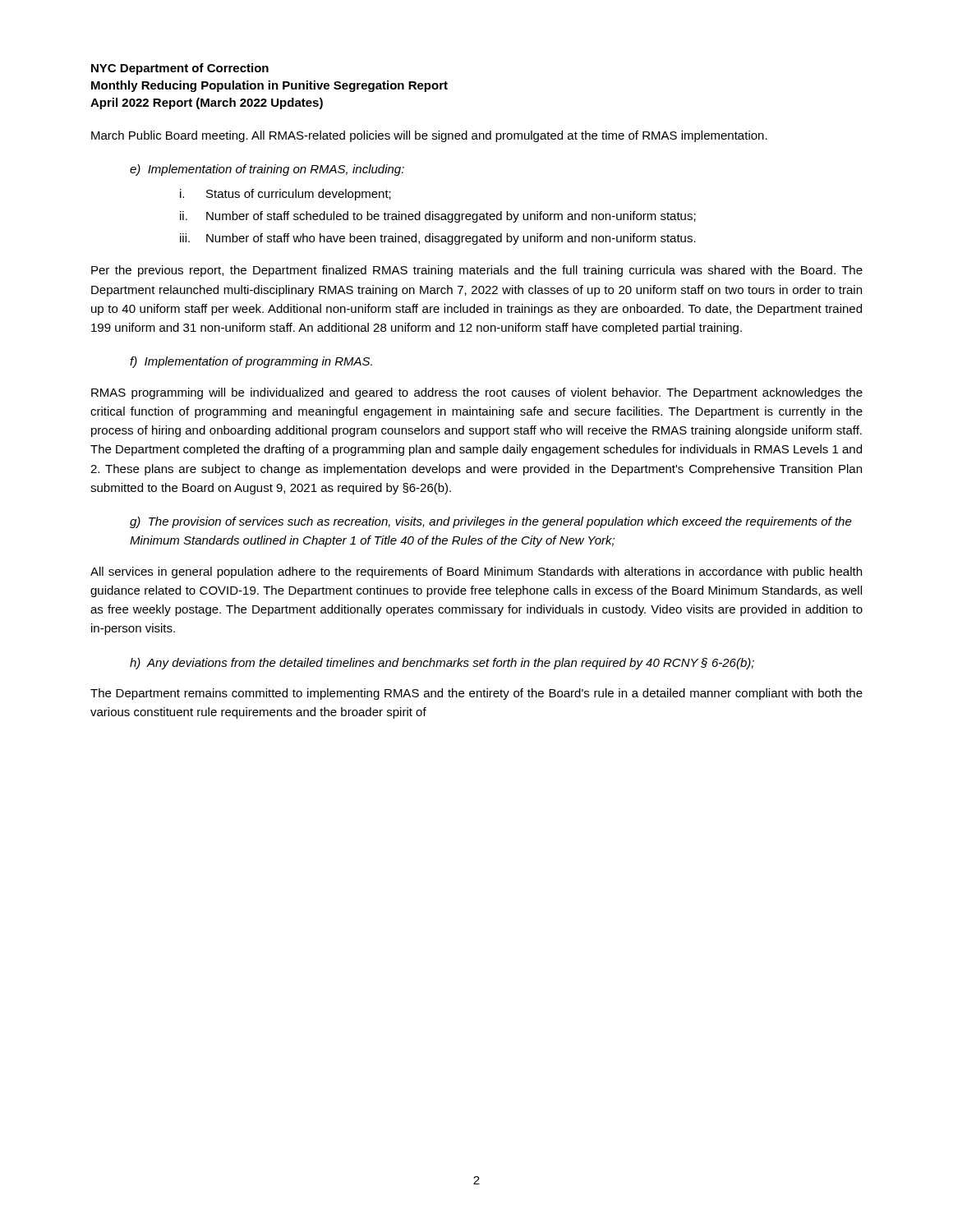Click on the list item with the text "h) Any deviations from the"
953x1232 pixels.
[x=442, y=662]
